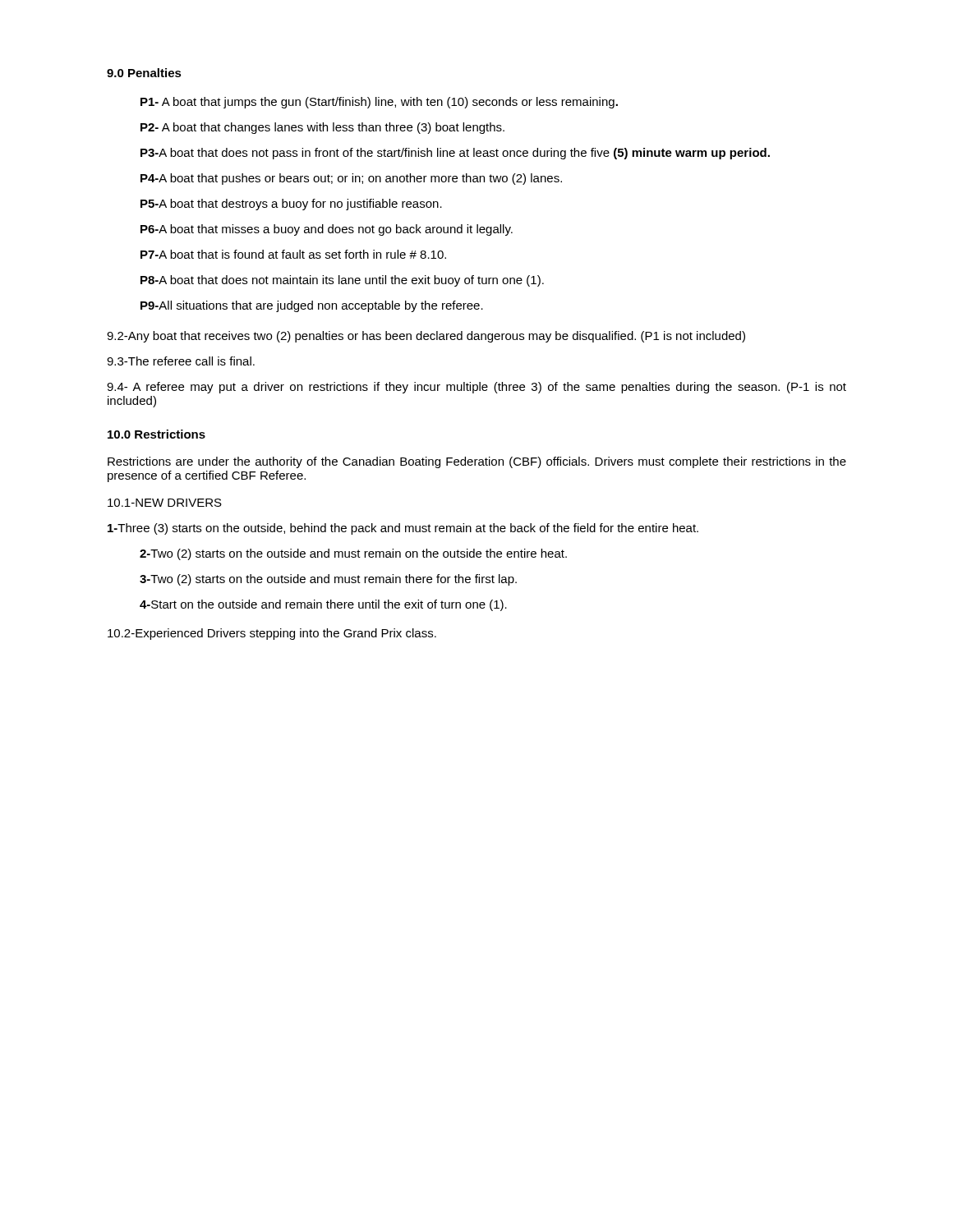The width and height of the screenshot is (953, 1232).
Task: Select the block starting "4-Start on the outside"
Action: point(324,604)
